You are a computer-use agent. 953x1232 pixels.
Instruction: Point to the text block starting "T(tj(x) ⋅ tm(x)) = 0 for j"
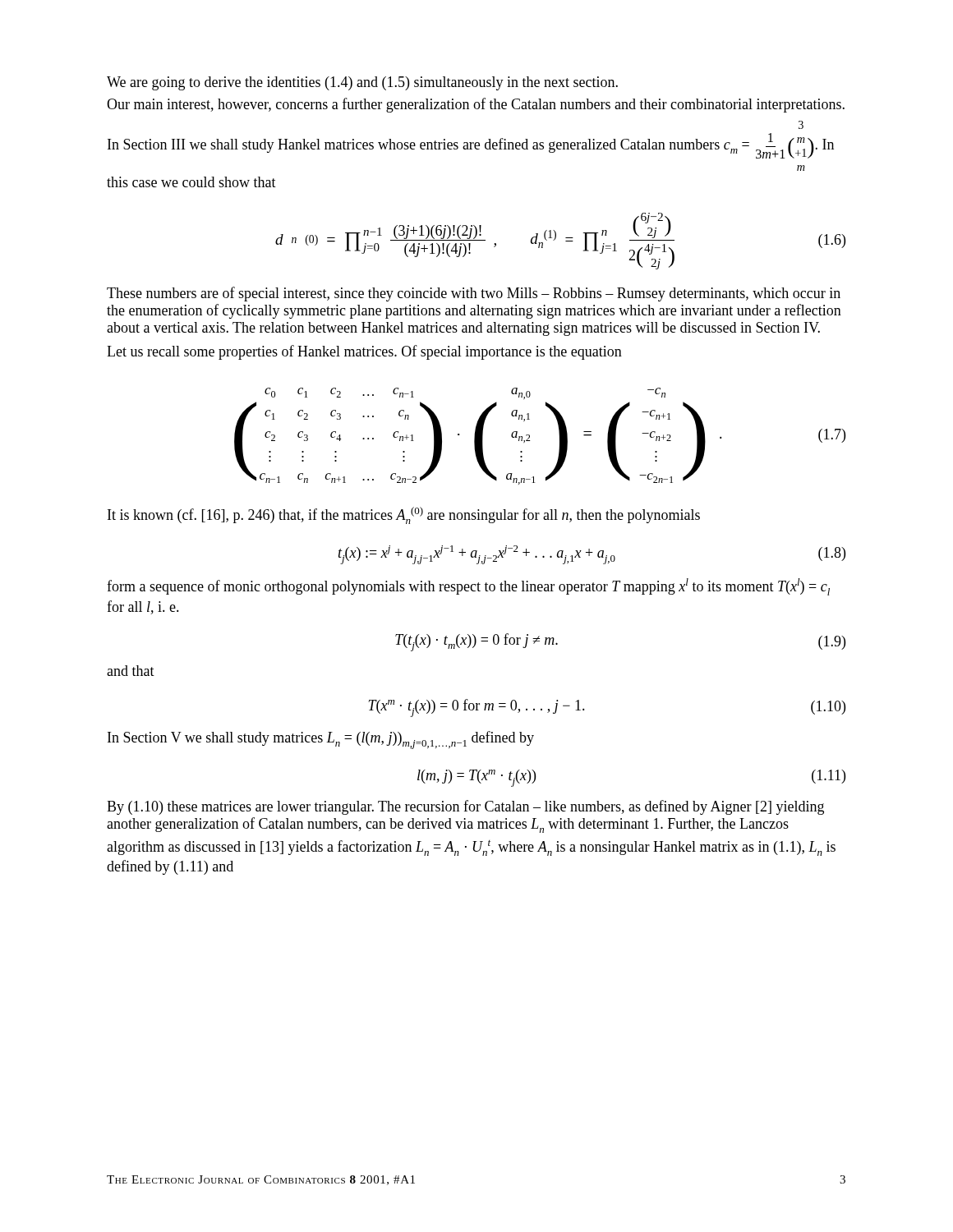474,642
